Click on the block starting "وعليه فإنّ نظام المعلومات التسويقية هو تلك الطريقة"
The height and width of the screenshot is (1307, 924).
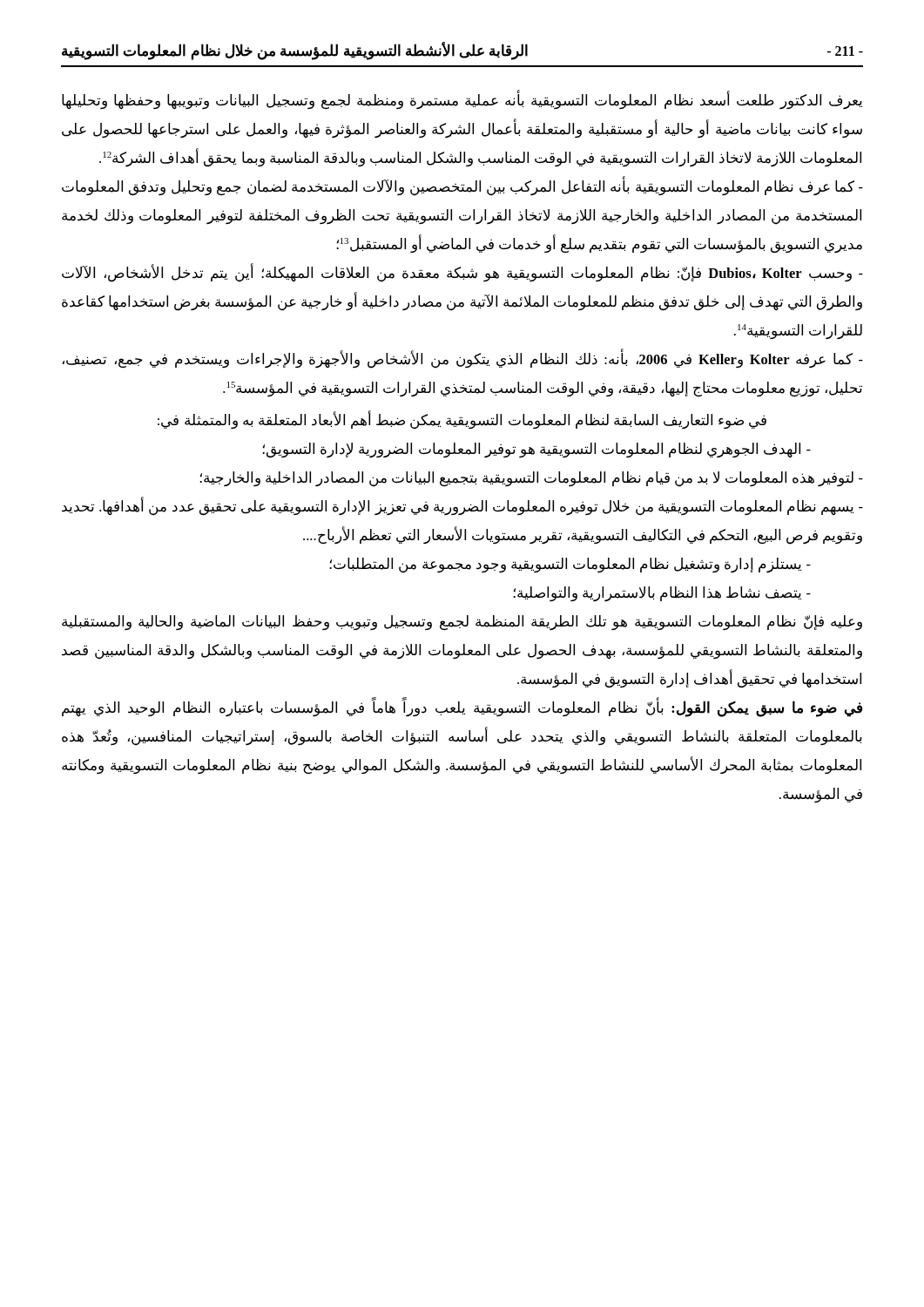[x=462, y=650]
